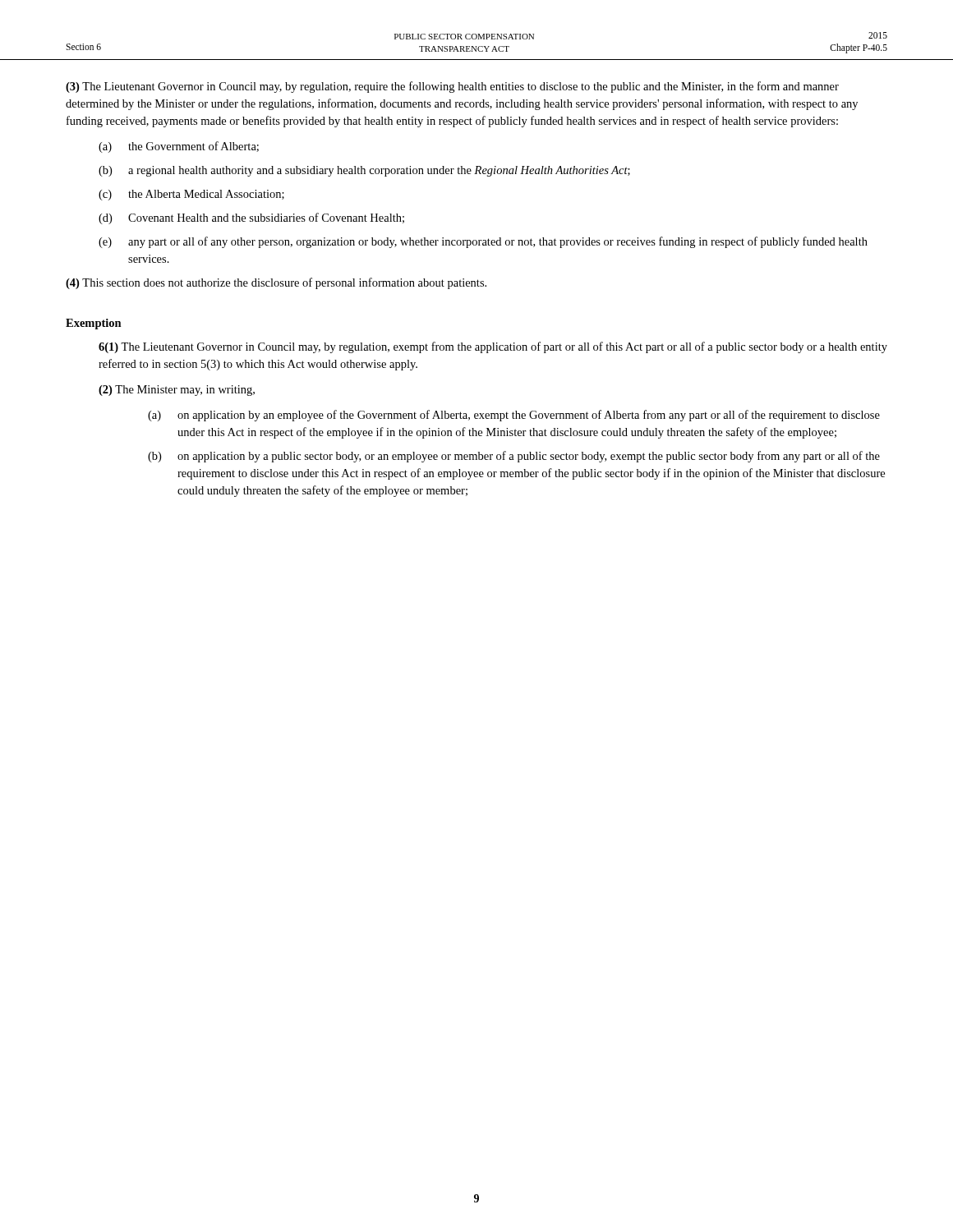This screenshot has width=953, height=1232.
Task: Select the element starting "(d) Covenant Health"
Action: point(251,218)
